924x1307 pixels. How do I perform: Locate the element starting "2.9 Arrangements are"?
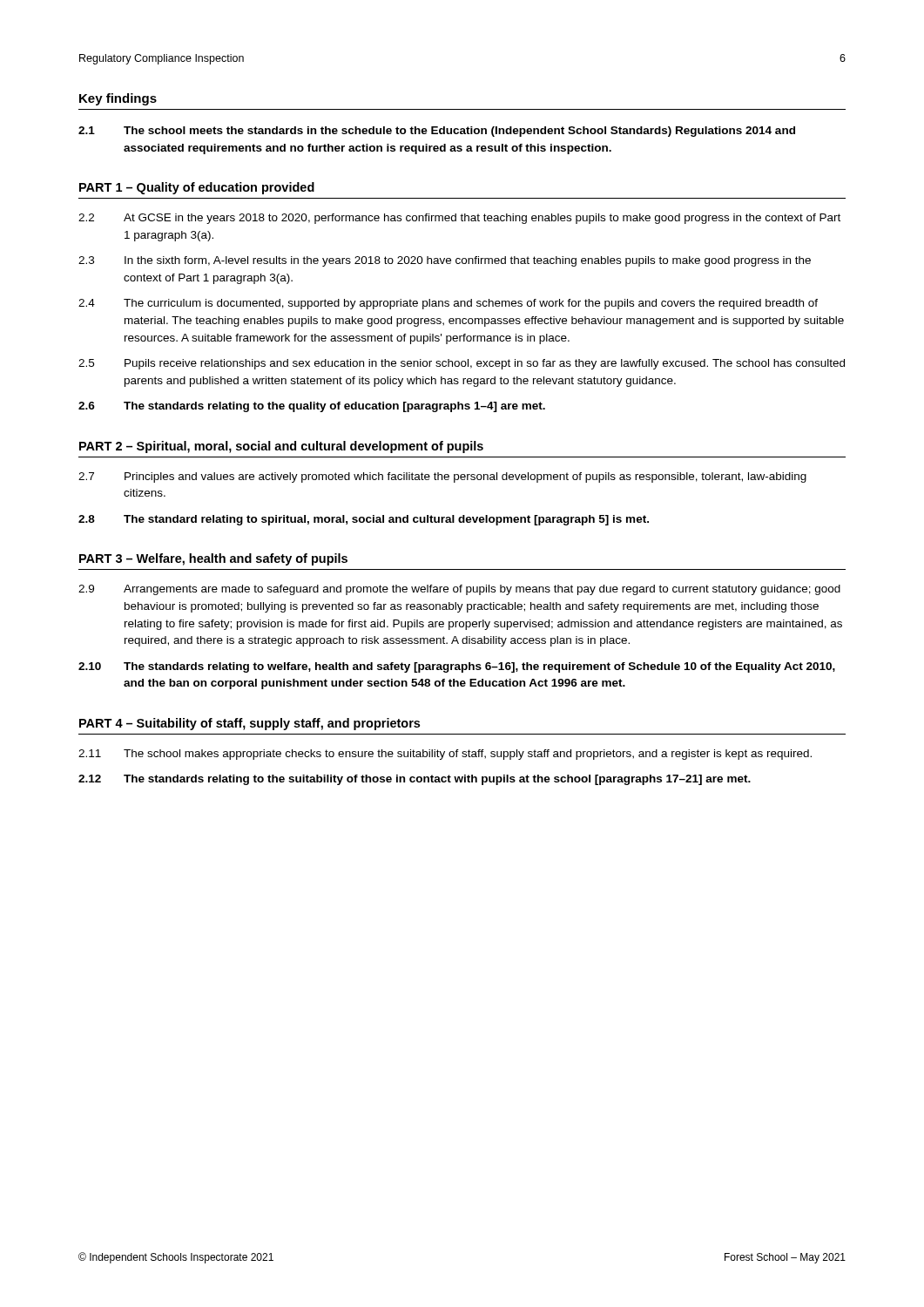(x=462, y=615)
